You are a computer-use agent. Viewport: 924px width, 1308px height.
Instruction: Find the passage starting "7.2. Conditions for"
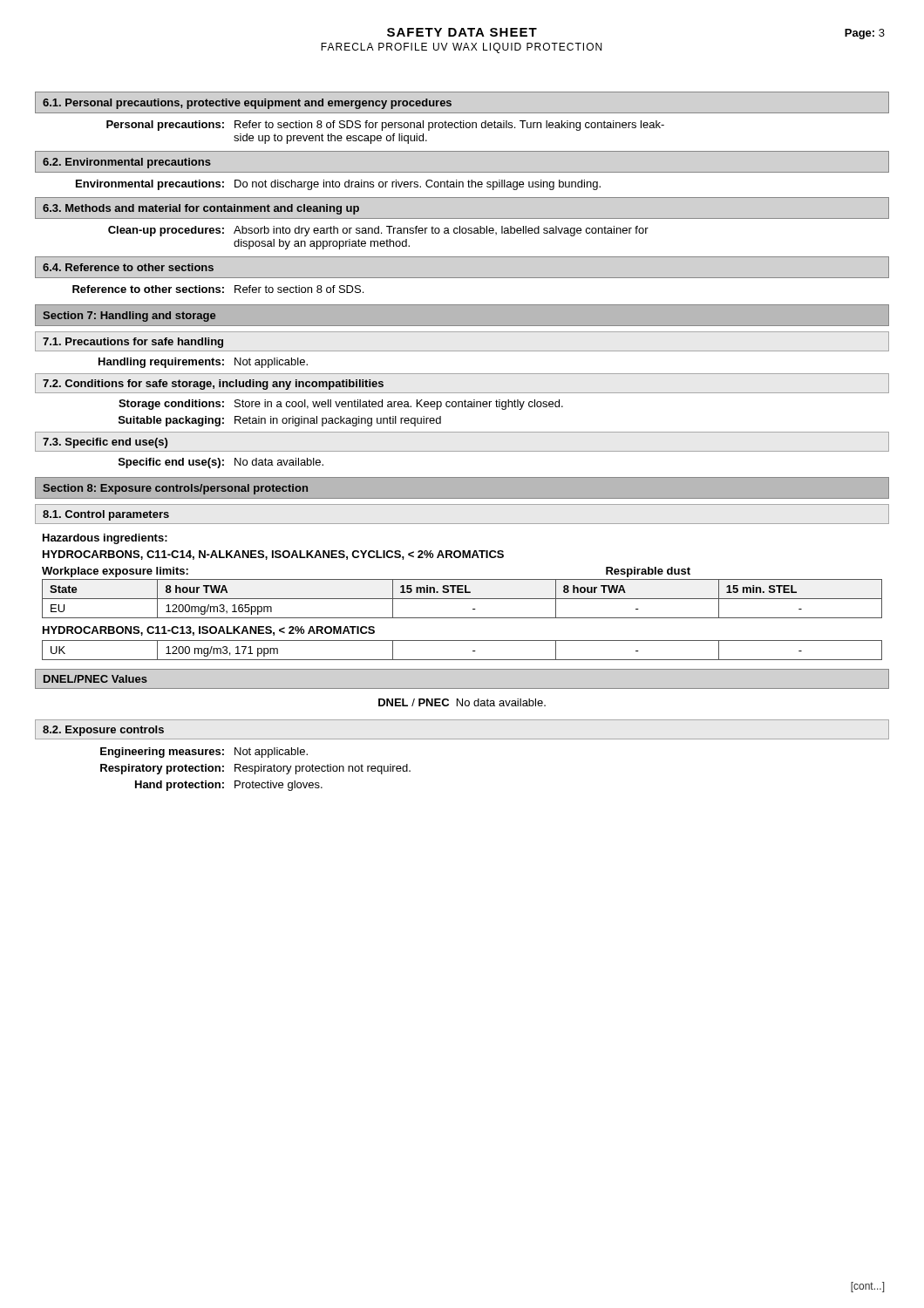pos(213,383)
